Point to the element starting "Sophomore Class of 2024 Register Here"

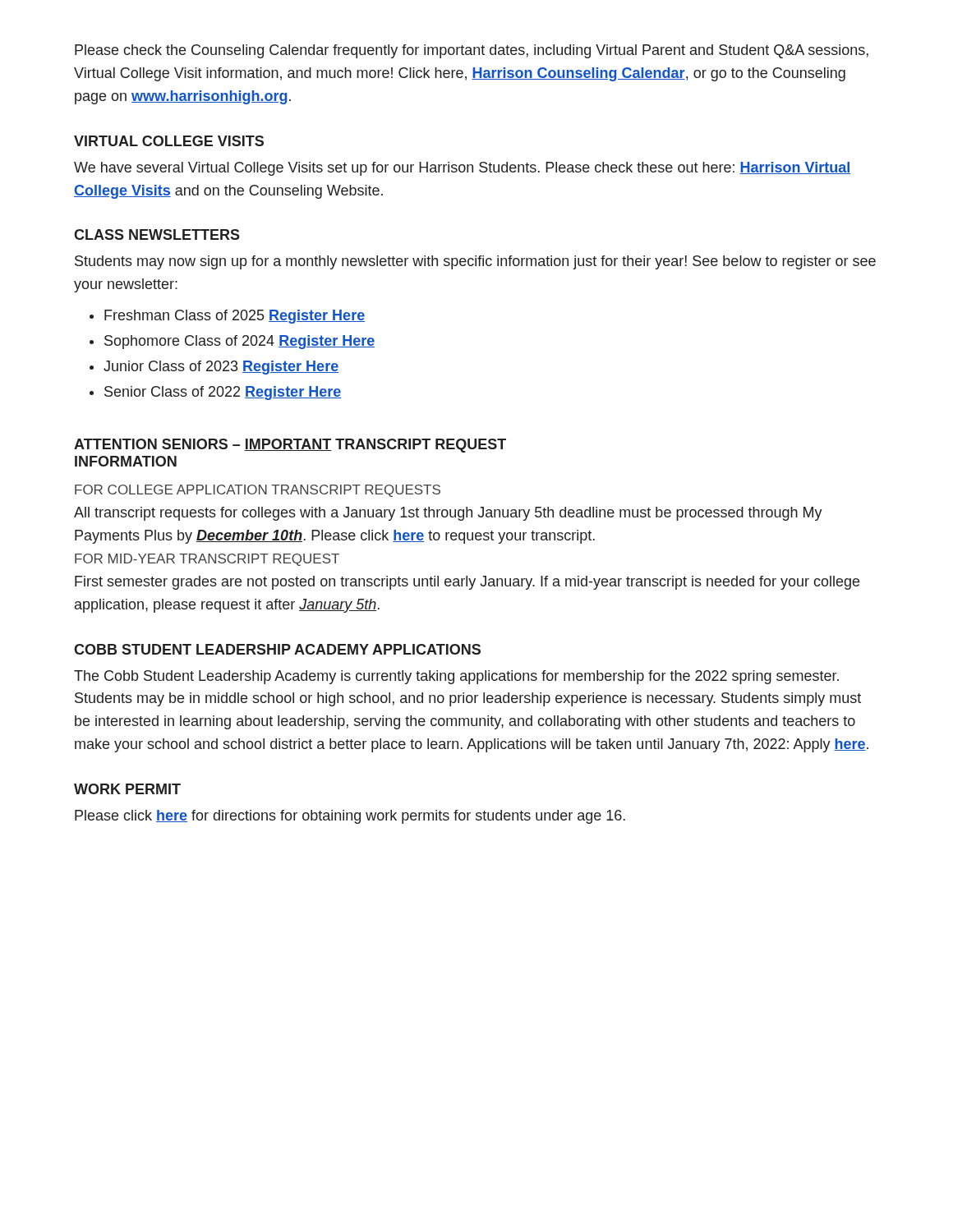[x=239, y=341]
